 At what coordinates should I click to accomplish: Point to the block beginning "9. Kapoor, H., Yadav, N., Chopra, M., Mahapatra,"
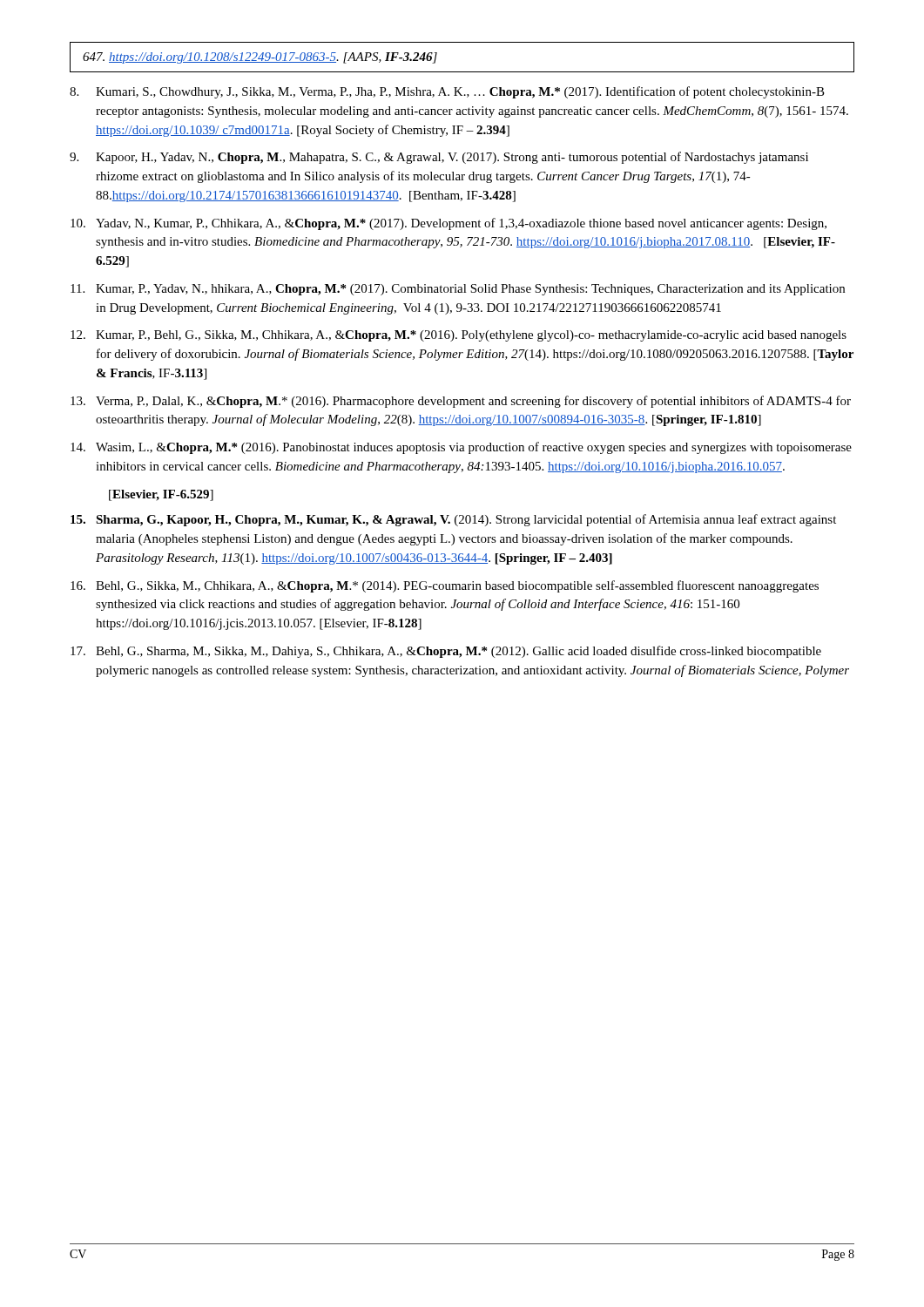coord(462,177)
